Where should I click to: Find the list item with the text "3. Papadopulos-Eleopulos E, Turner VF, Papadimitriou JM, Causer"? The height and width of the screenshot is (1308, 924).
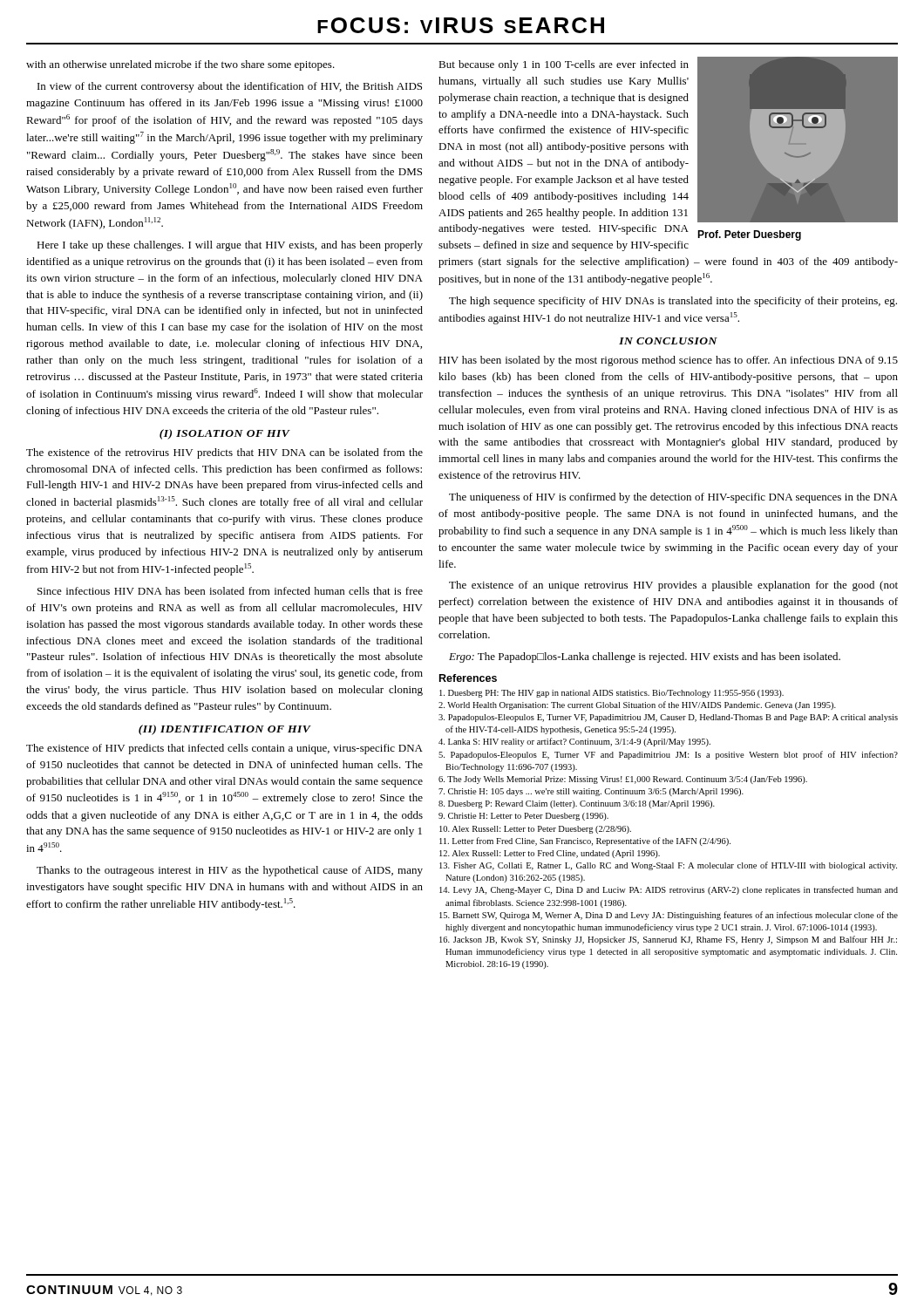[x=668, y=724]
